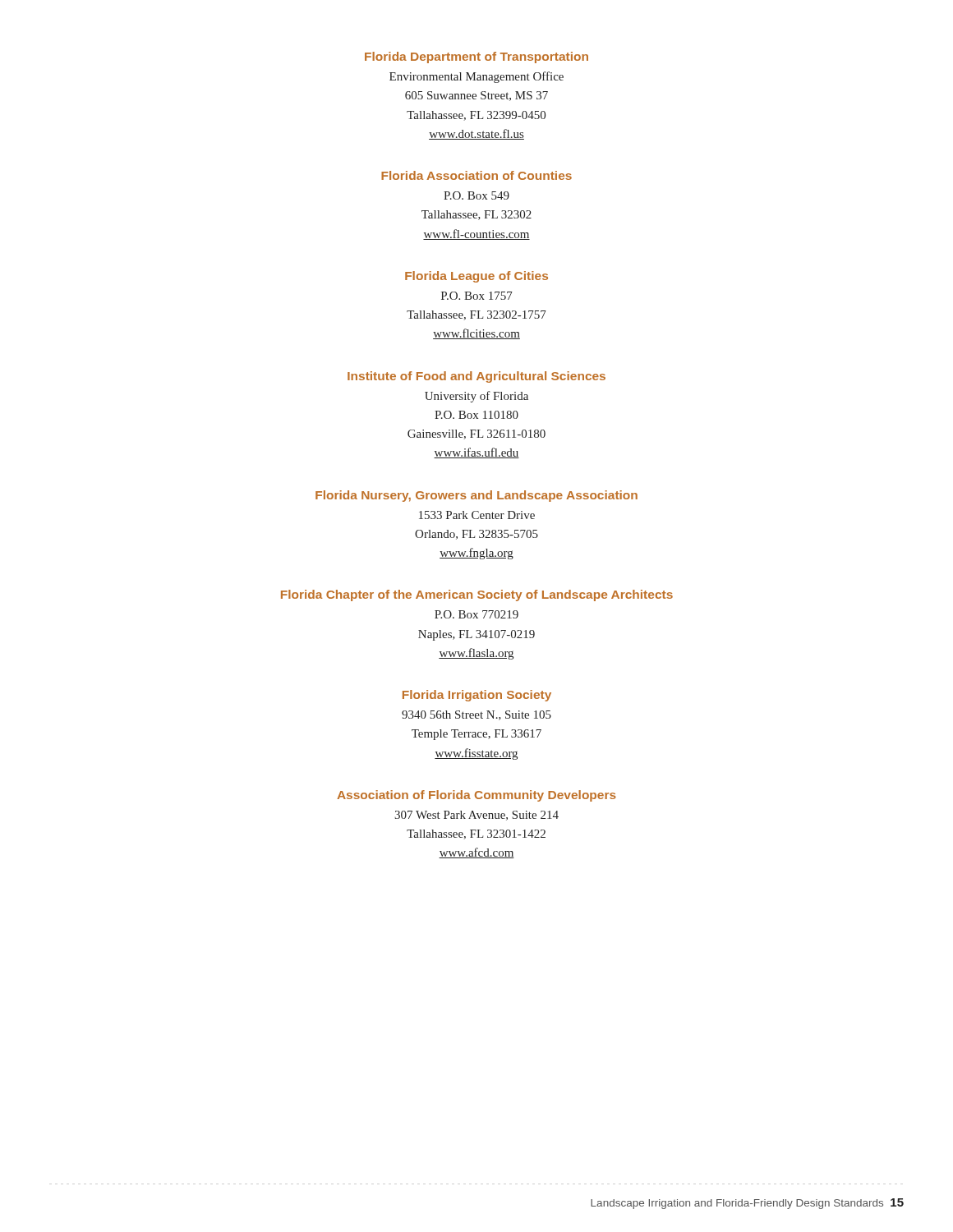The image size is (953, 1232).
Task: Select the text block starting "Florida Association of Counties"
Action: point(476,206)
